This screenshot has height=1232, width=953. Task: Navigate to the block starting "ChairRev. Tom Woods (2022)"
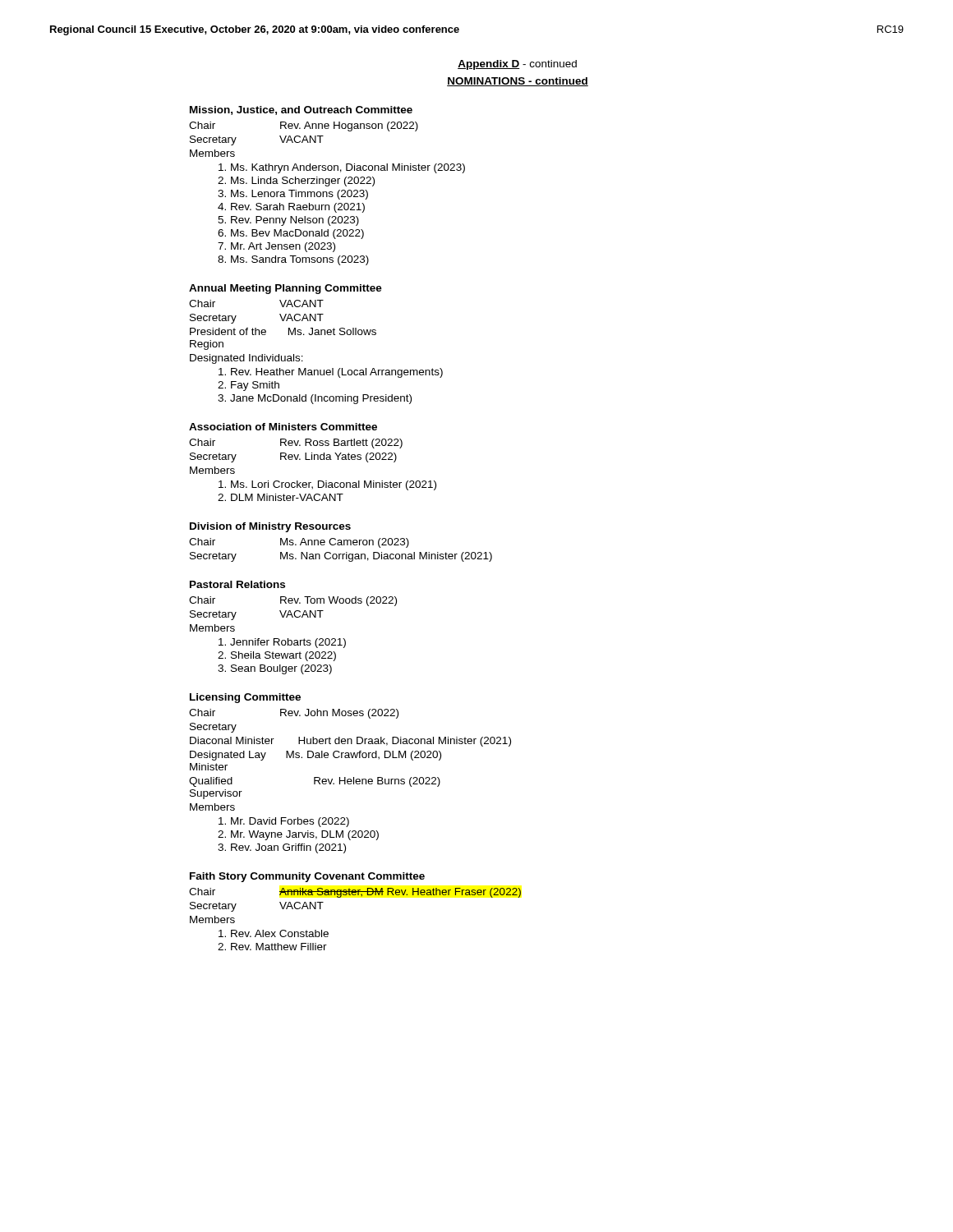tap(293, 601)
